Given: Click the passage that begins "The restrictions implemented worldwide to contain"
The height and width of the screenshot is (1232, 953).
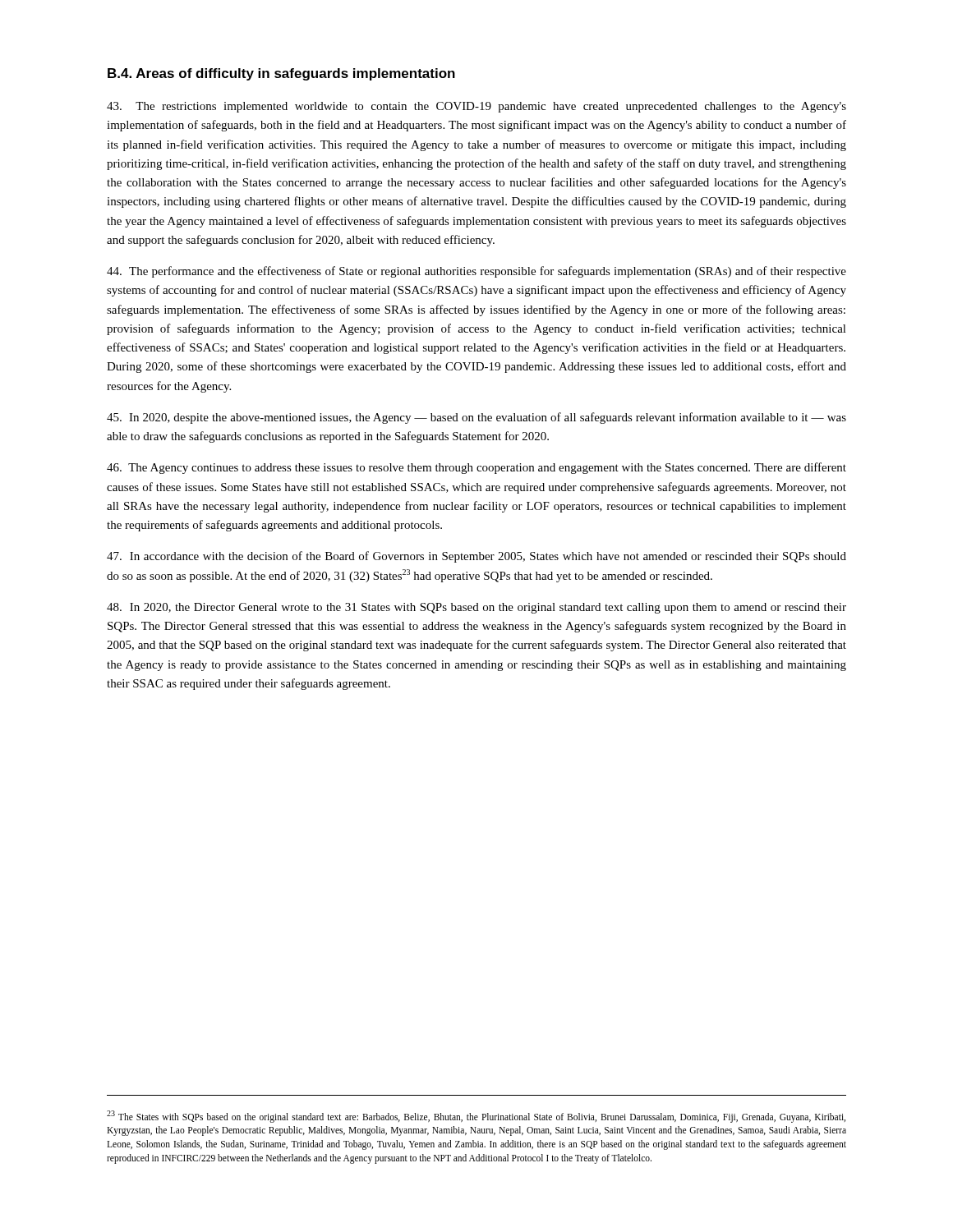Looking at the screenshot, I should tap(476, 173).
